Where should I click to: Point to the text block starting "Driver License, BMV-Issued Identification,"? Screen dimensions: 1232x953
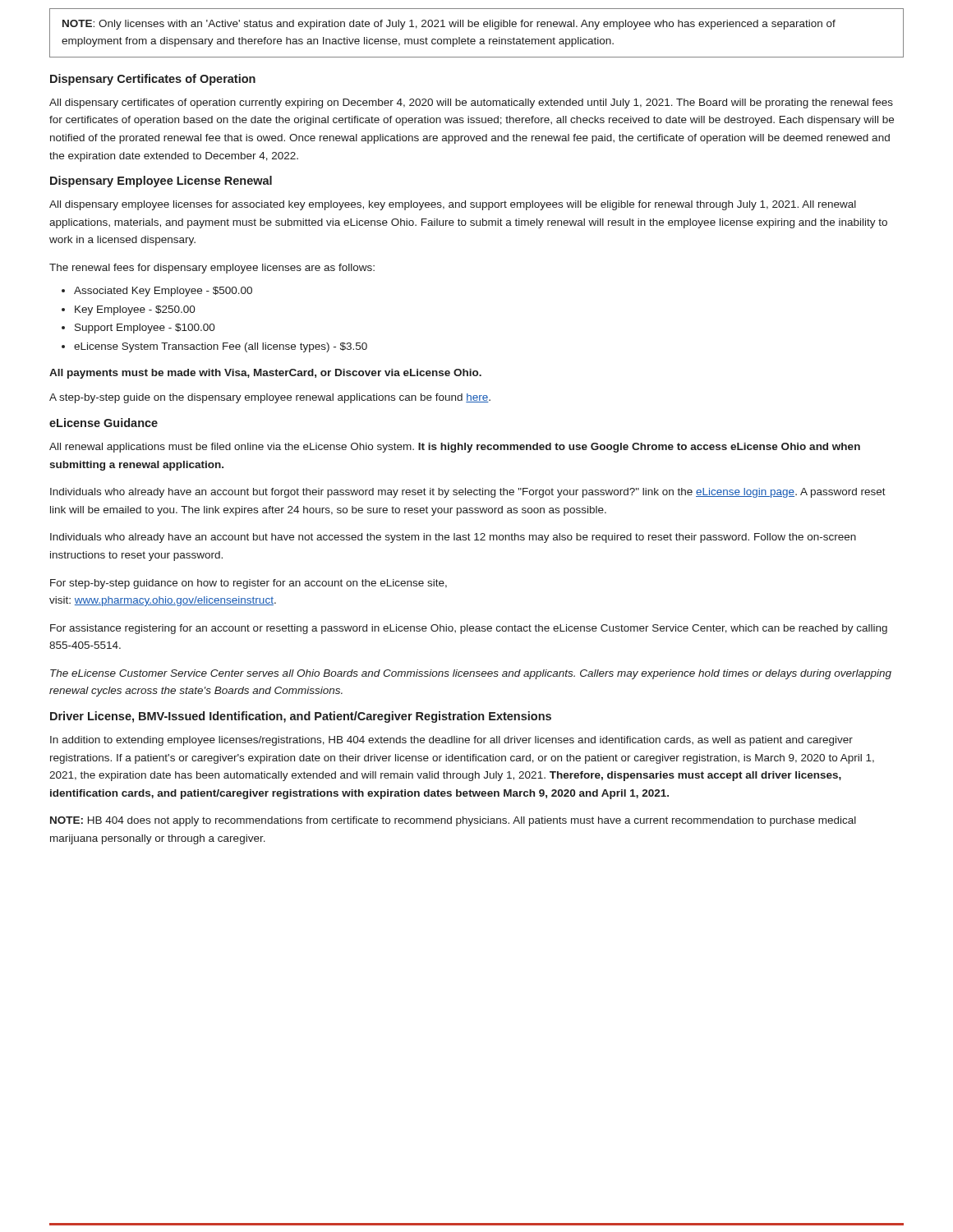(x=300, y=716)
